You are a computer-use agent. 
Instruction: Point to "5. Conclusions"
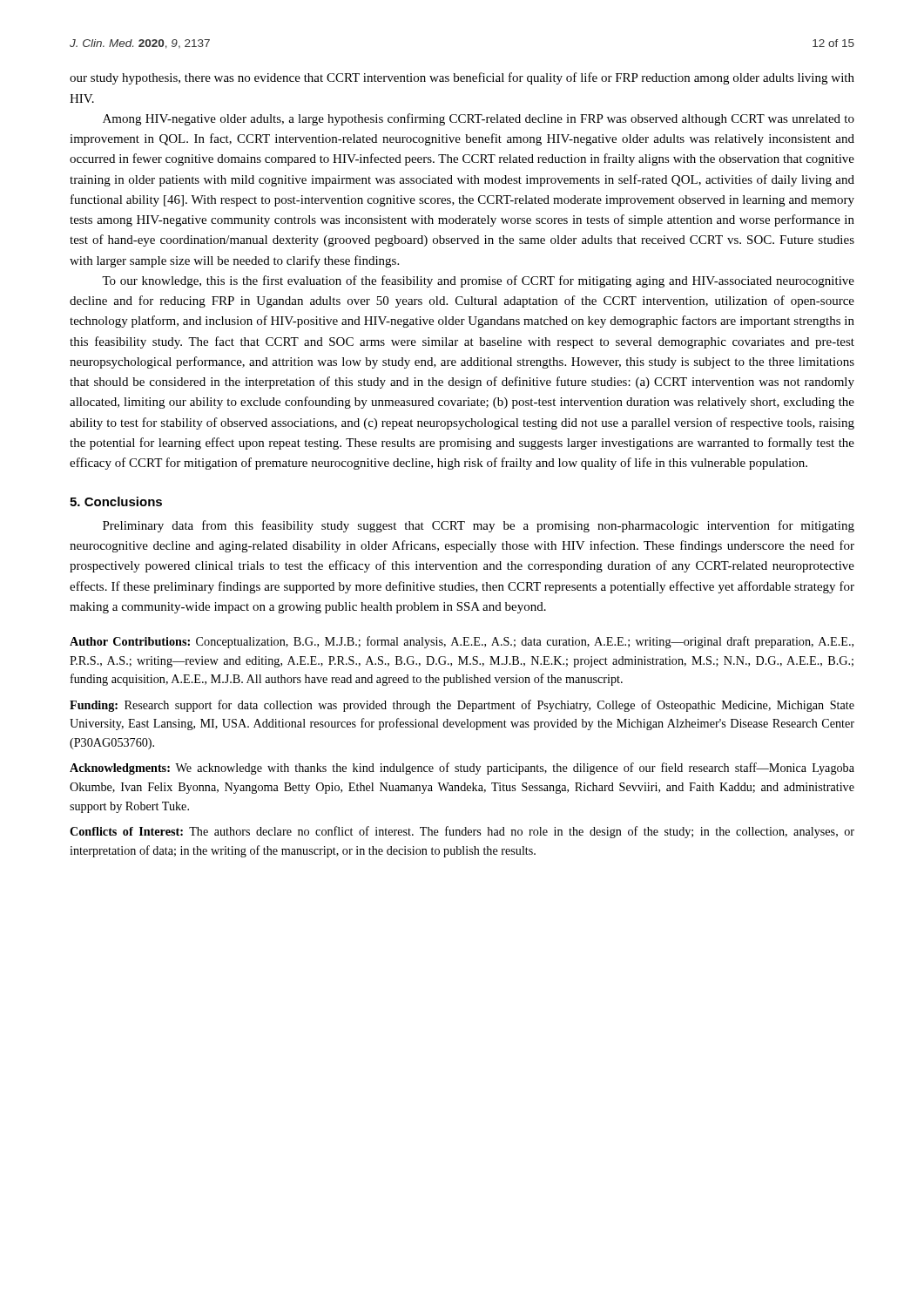[116, 502]
